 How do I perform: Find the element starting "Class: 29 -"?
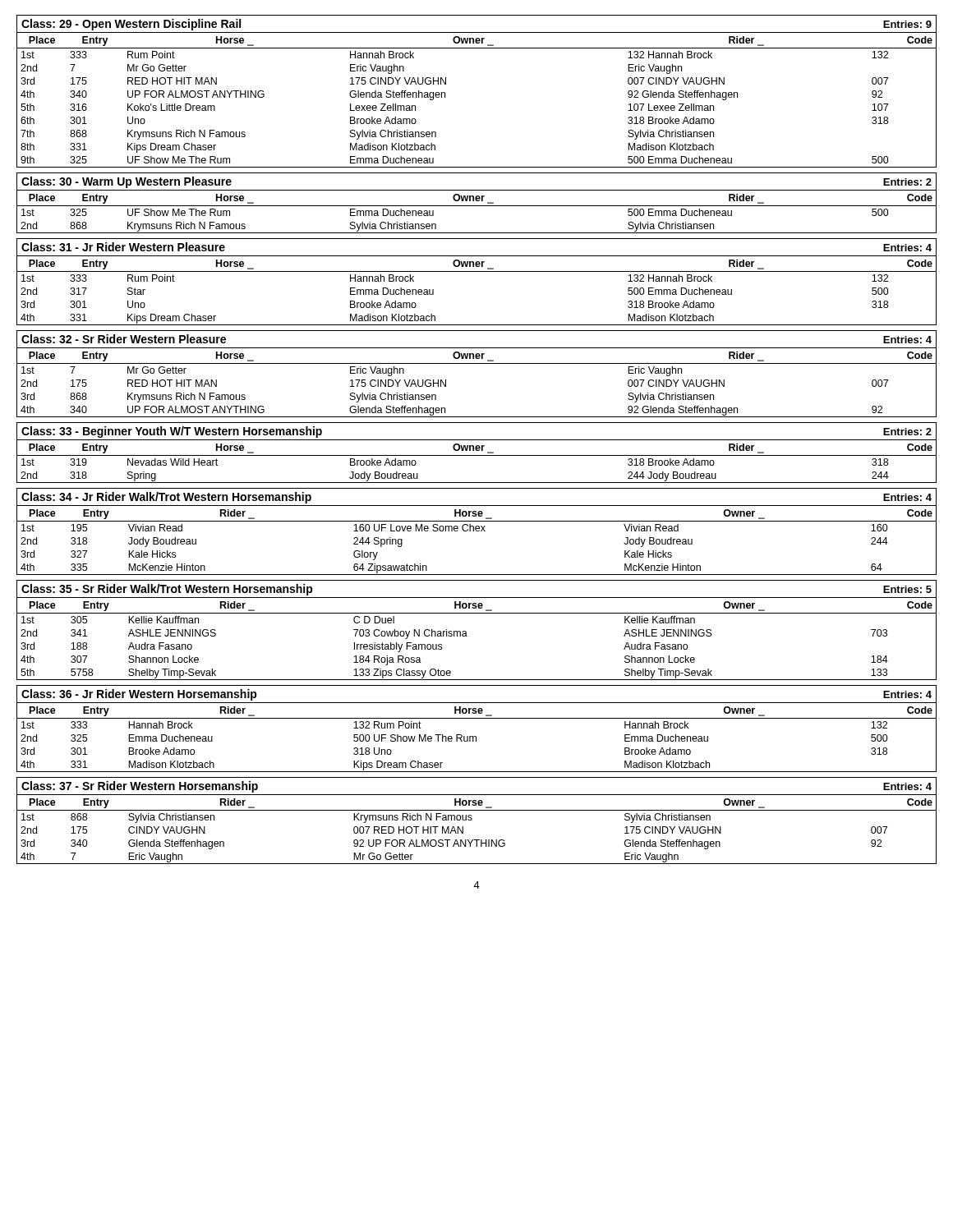pyautogui.click(x=476, y=91)
